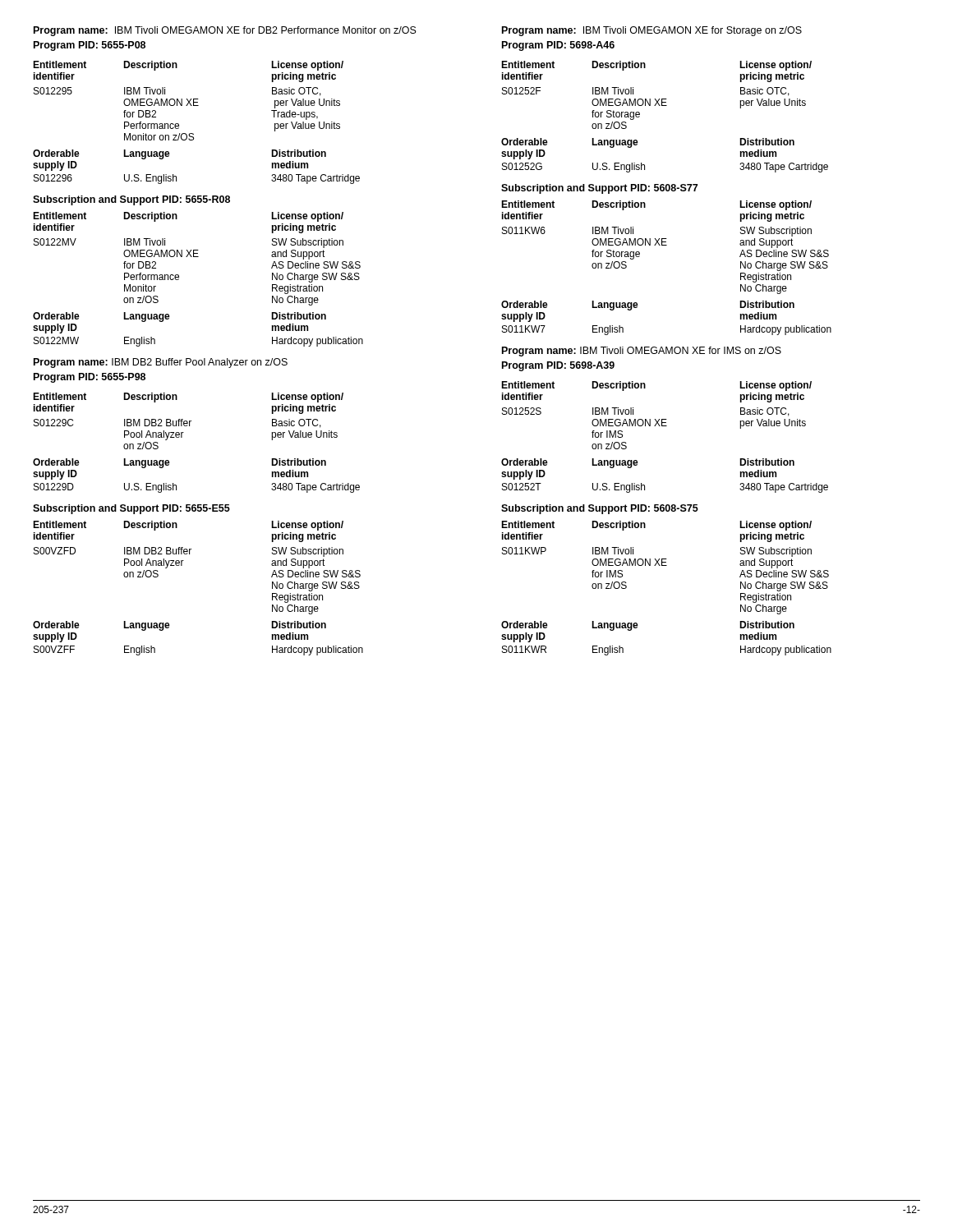This screenshot has width=953, height=1232.
Task: Click on the text that says "Subscription and Support PID: 5608-S77"
Action: coord(600,188)
